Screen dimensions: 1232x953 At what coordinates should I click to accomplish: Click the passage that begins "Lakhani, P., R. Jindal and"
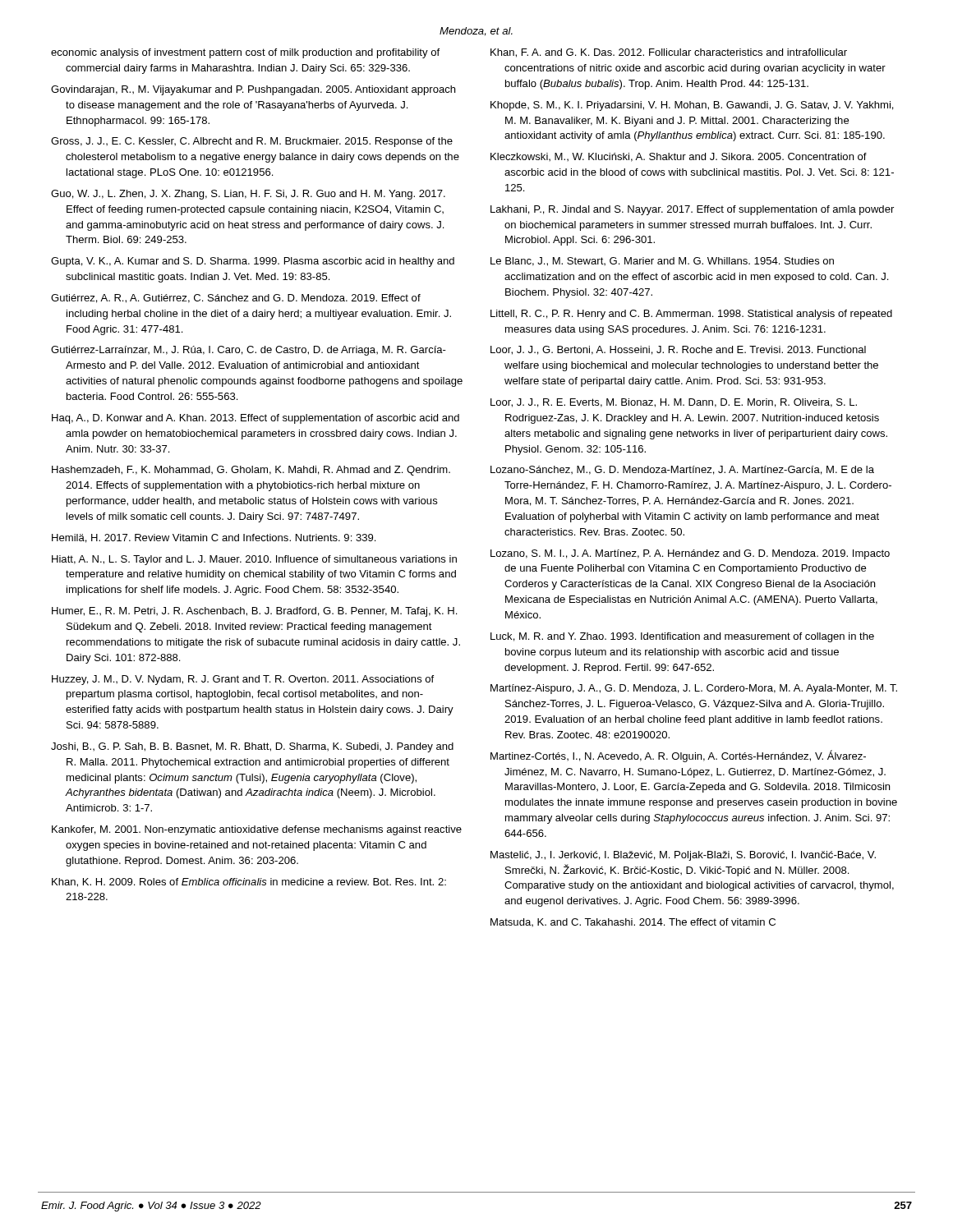coord(692,224)
